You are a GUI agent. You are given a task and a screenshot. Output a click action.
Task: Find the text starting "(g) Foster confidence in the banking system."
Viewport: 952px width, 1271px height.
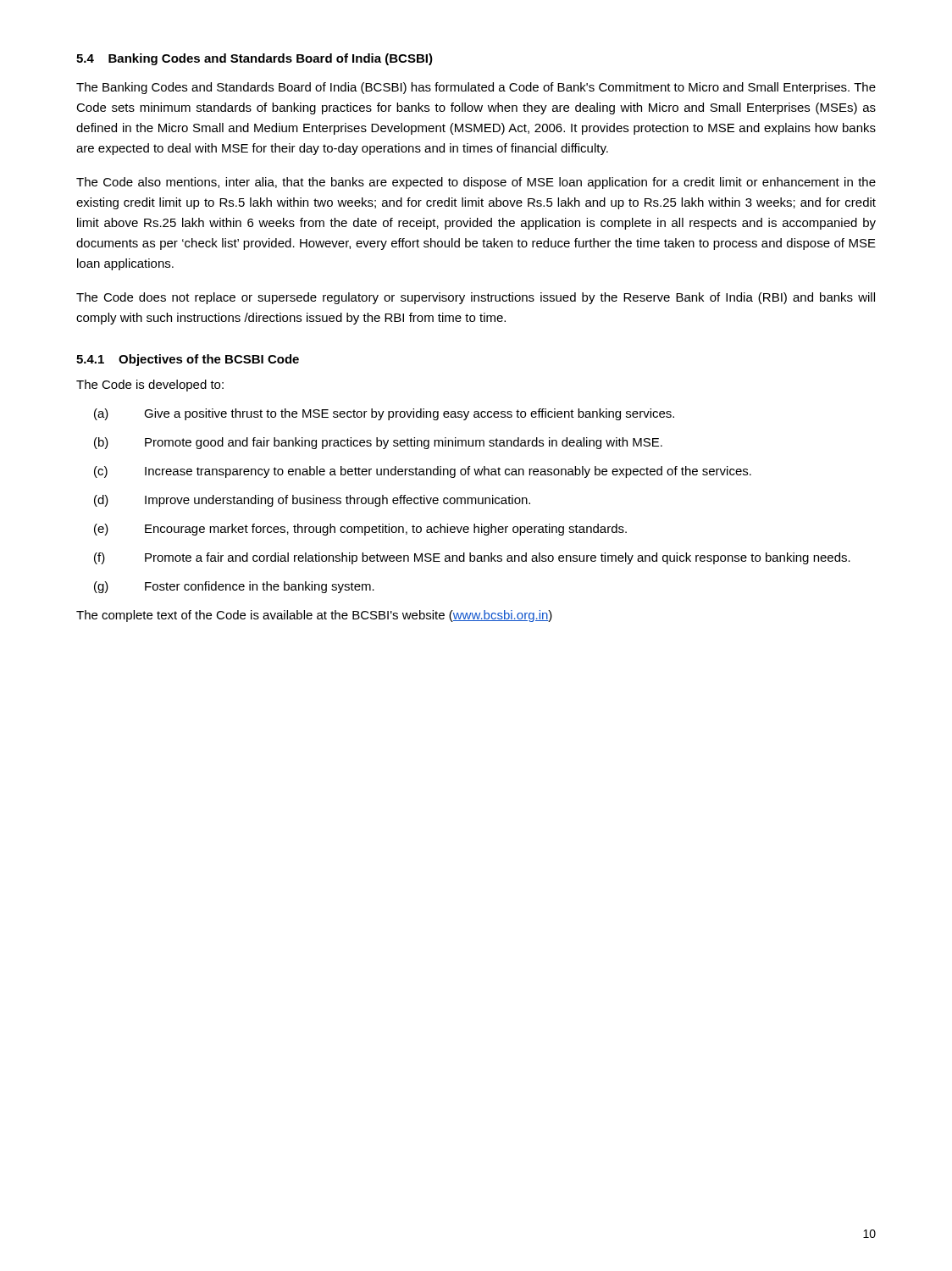point(234,587)
